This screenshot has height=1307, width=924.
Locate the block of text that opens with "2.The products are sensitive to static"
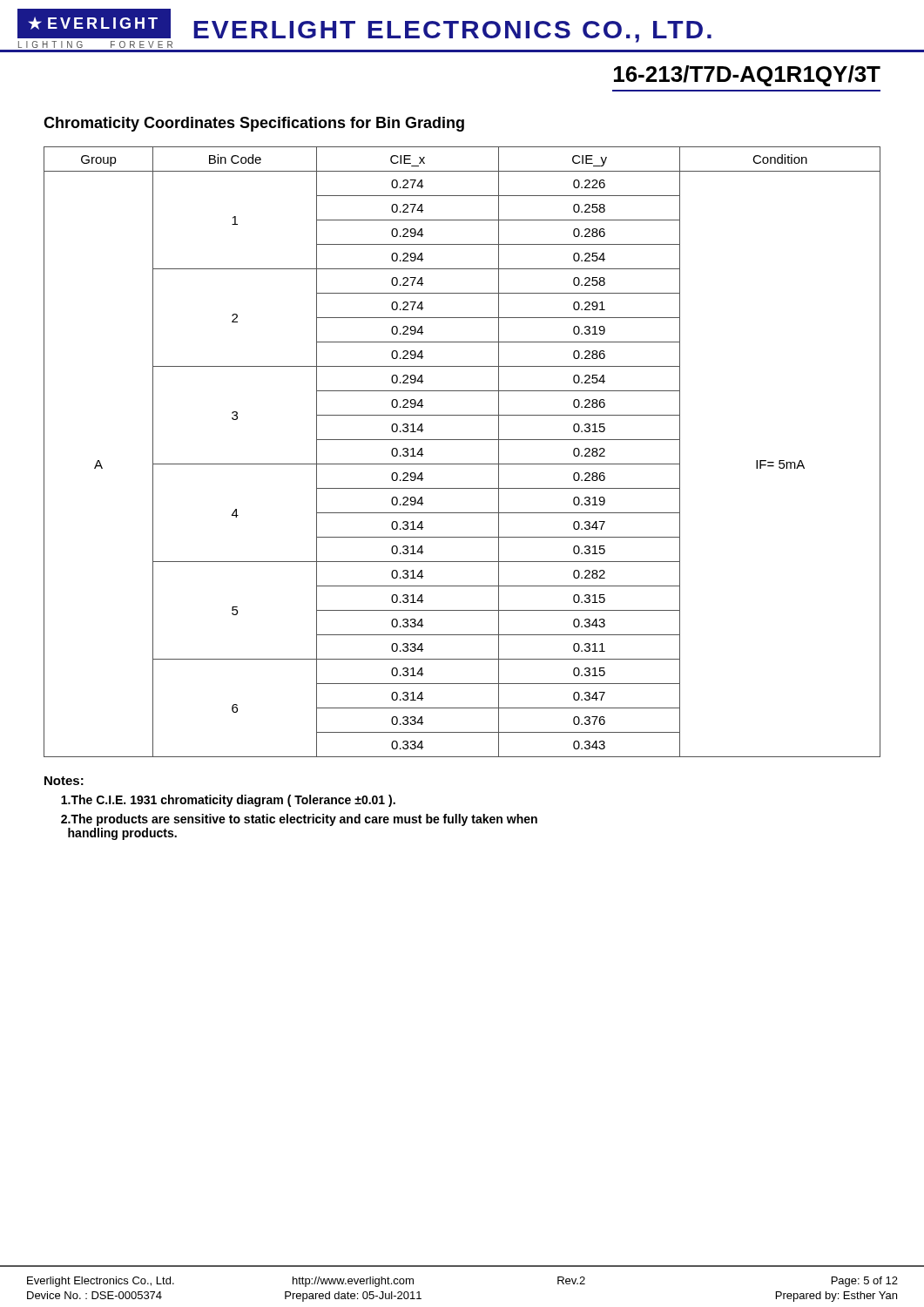coord(296,826)
